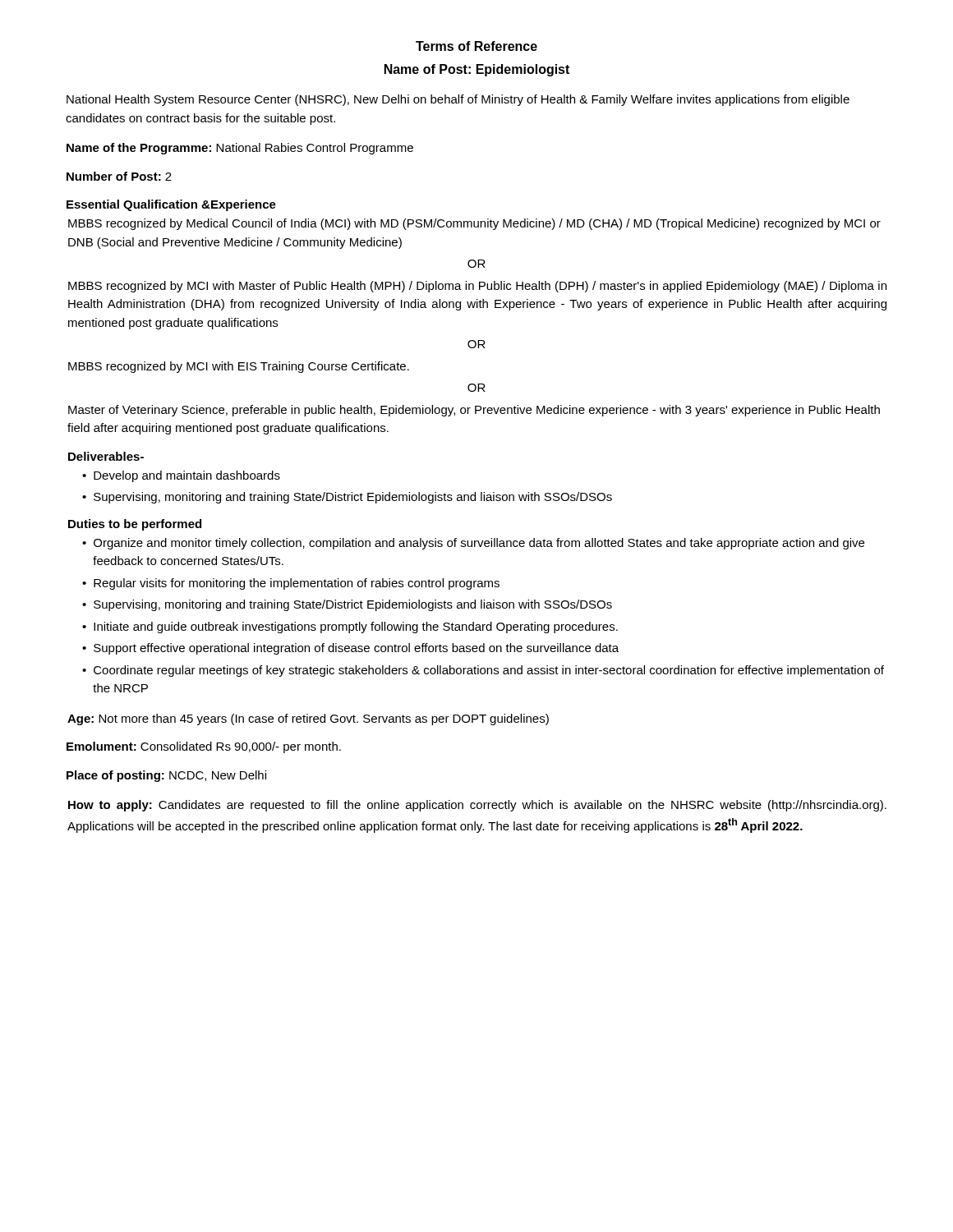Navigate to the passage starting "• Coordinate regular meetings of key strategic"
Screen dimensions: 1232x953
point(485,679)
